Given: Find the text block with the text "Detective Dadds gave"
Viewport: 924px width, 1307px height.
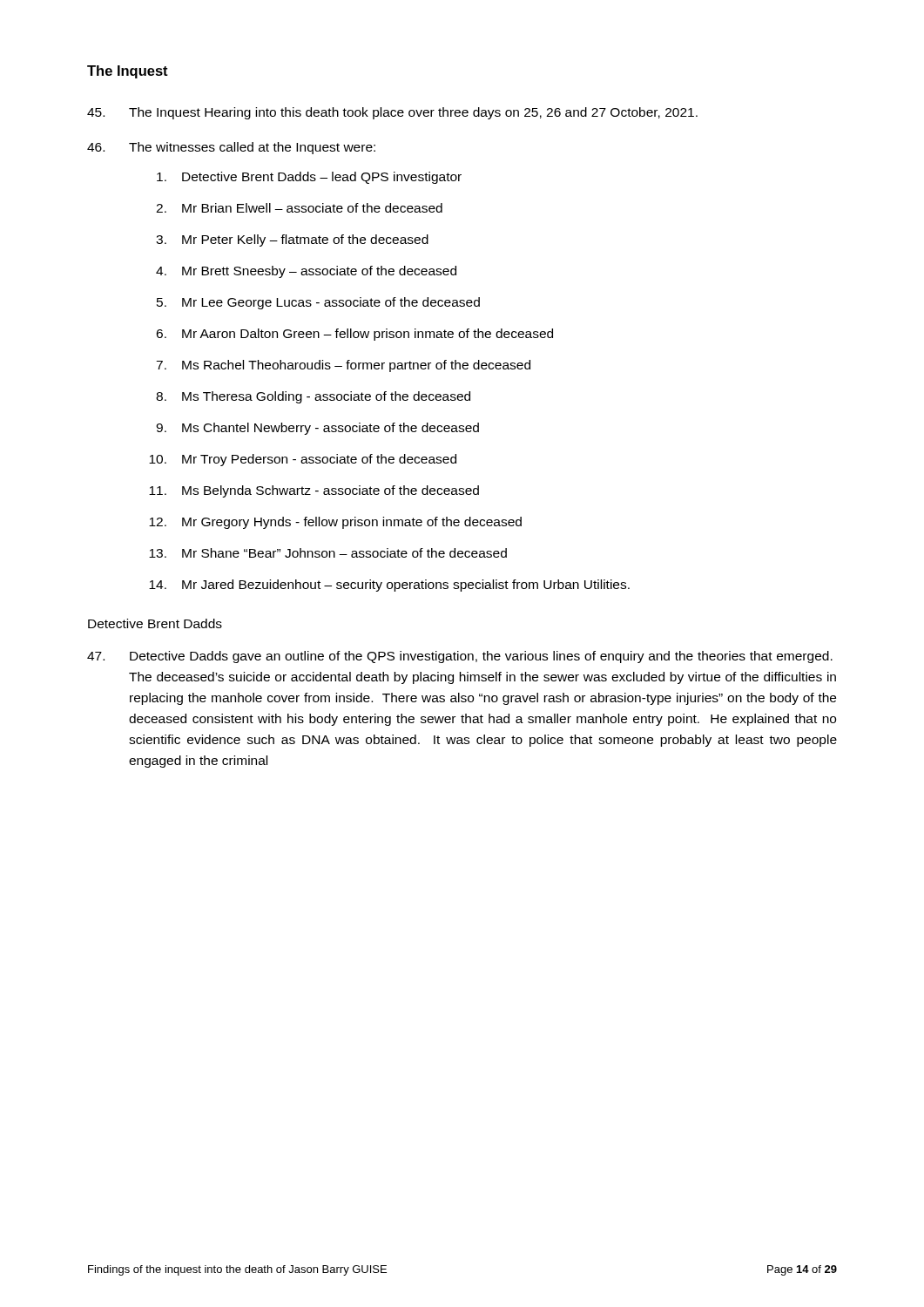Looking at the screenshot, I should tap(462, 709).
